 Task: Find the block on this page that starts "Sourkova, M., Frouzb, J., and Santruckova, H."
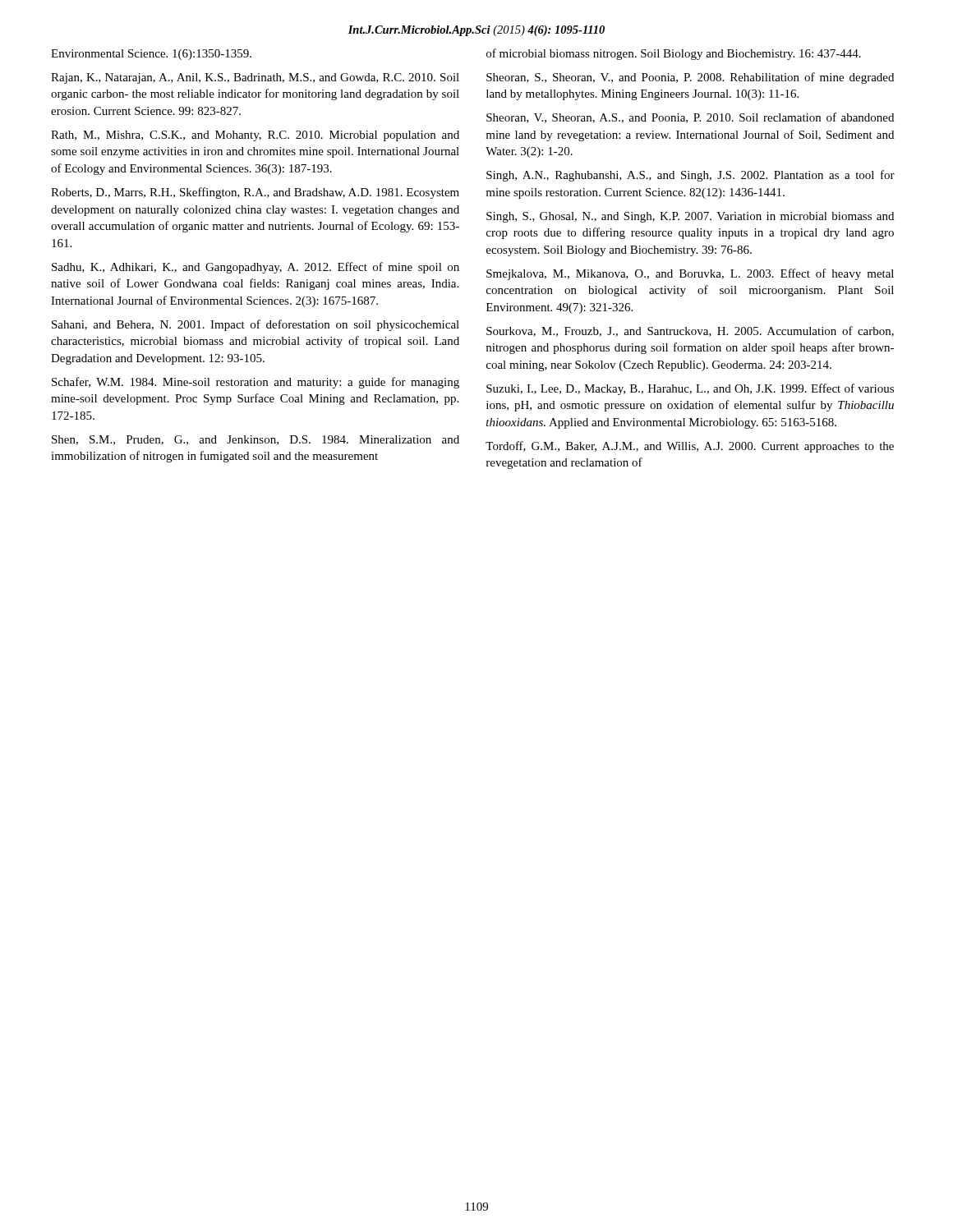(690, 348)
